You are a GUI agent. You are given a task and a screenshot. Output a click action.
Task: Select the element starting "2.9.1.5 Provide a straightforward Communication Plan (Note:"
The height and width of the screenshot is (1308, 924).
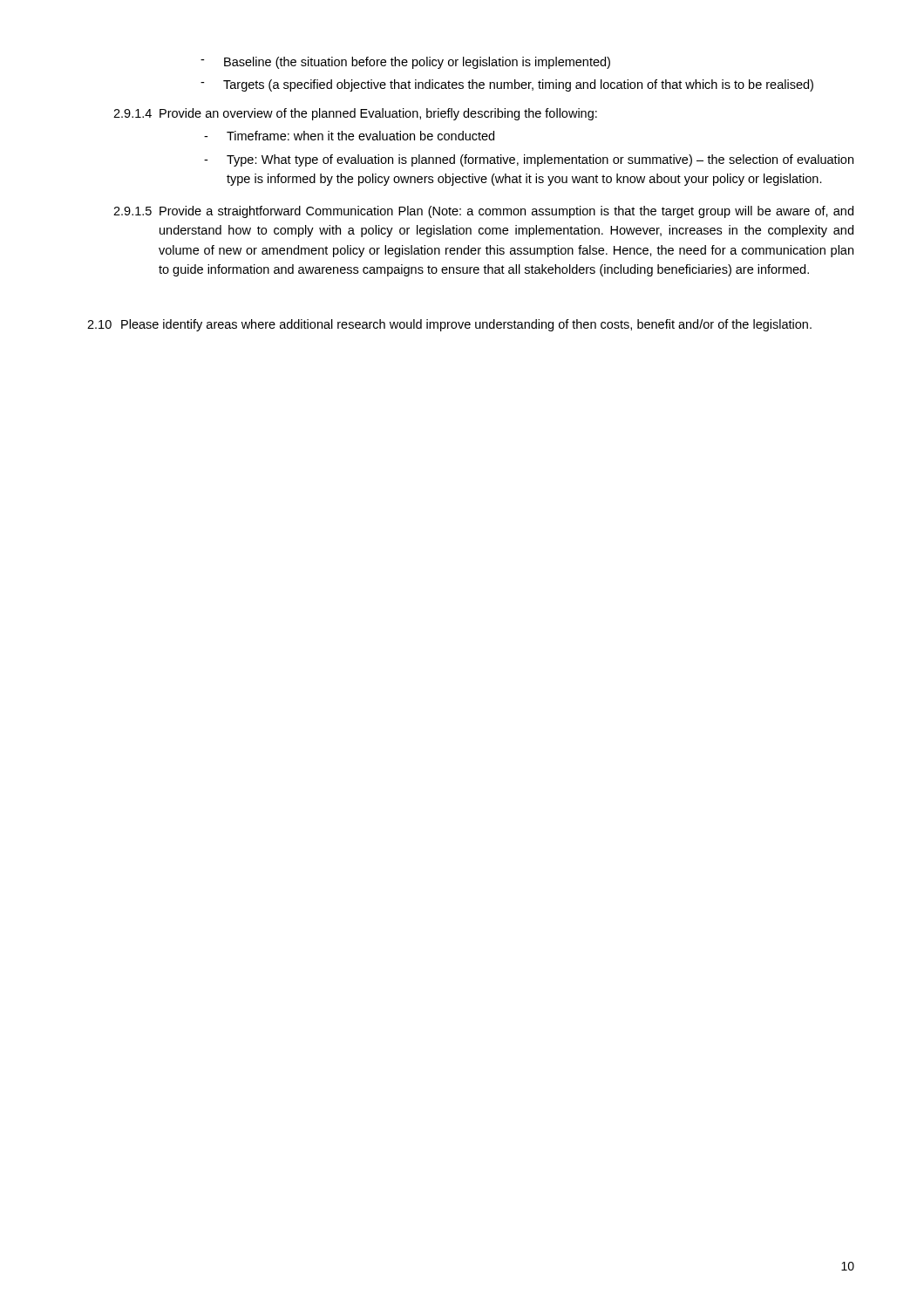[x=484, y=240]
